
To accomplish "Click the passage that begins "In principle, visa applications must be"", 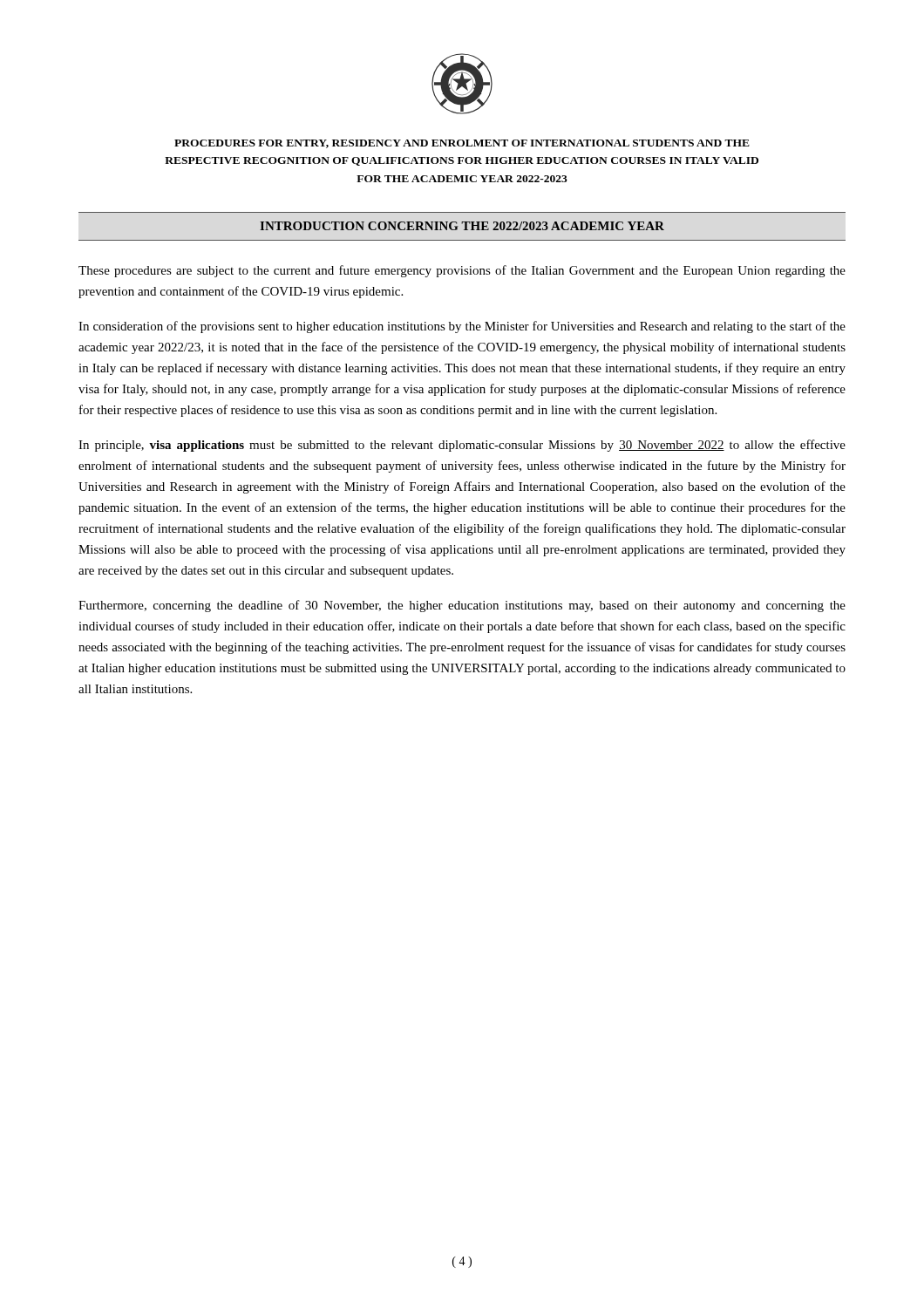I will (x=462, y=507).
